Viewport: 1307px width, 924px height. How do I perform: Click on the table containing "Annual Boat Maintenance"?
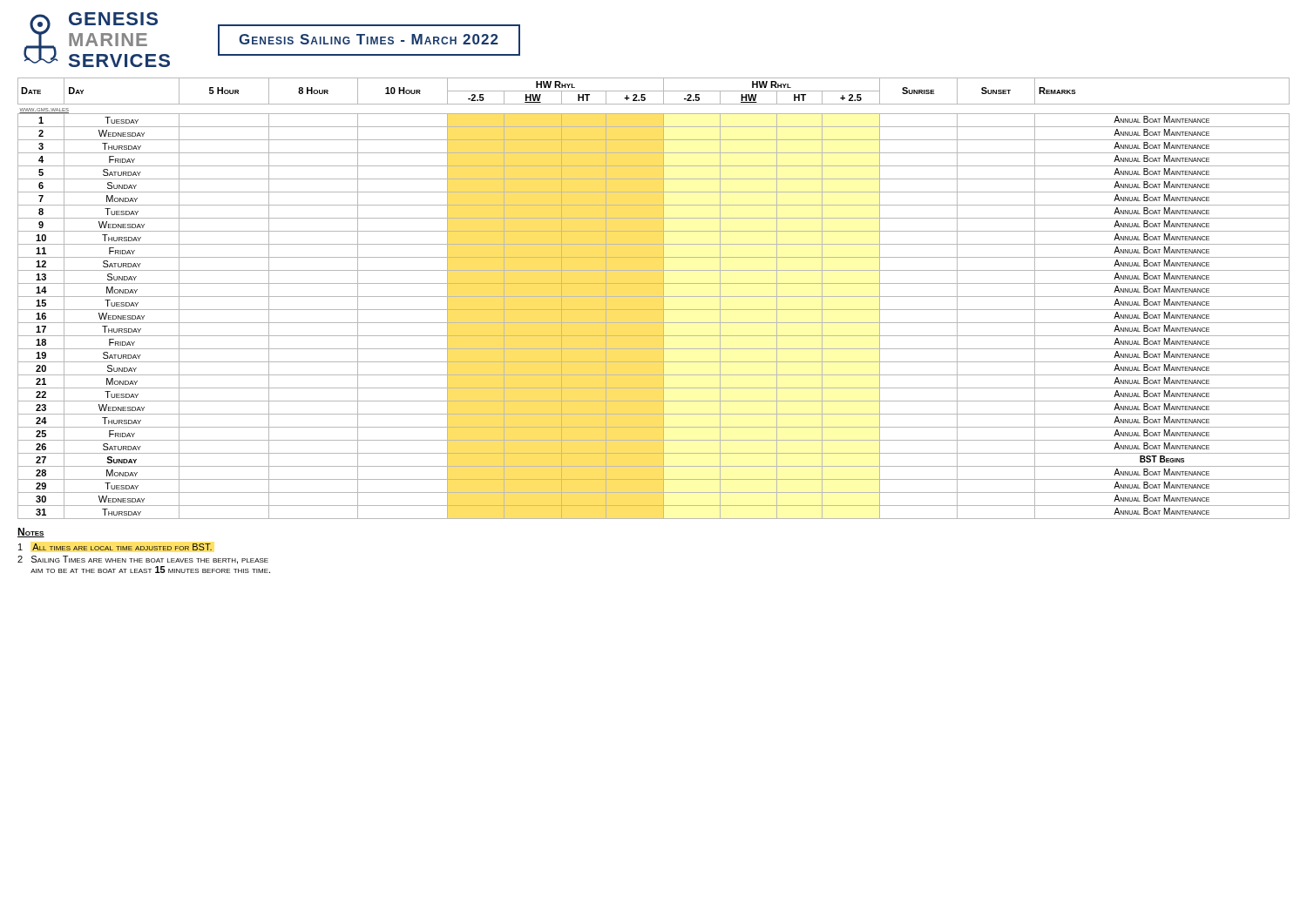pyautogui.click(x=654, y=298)
